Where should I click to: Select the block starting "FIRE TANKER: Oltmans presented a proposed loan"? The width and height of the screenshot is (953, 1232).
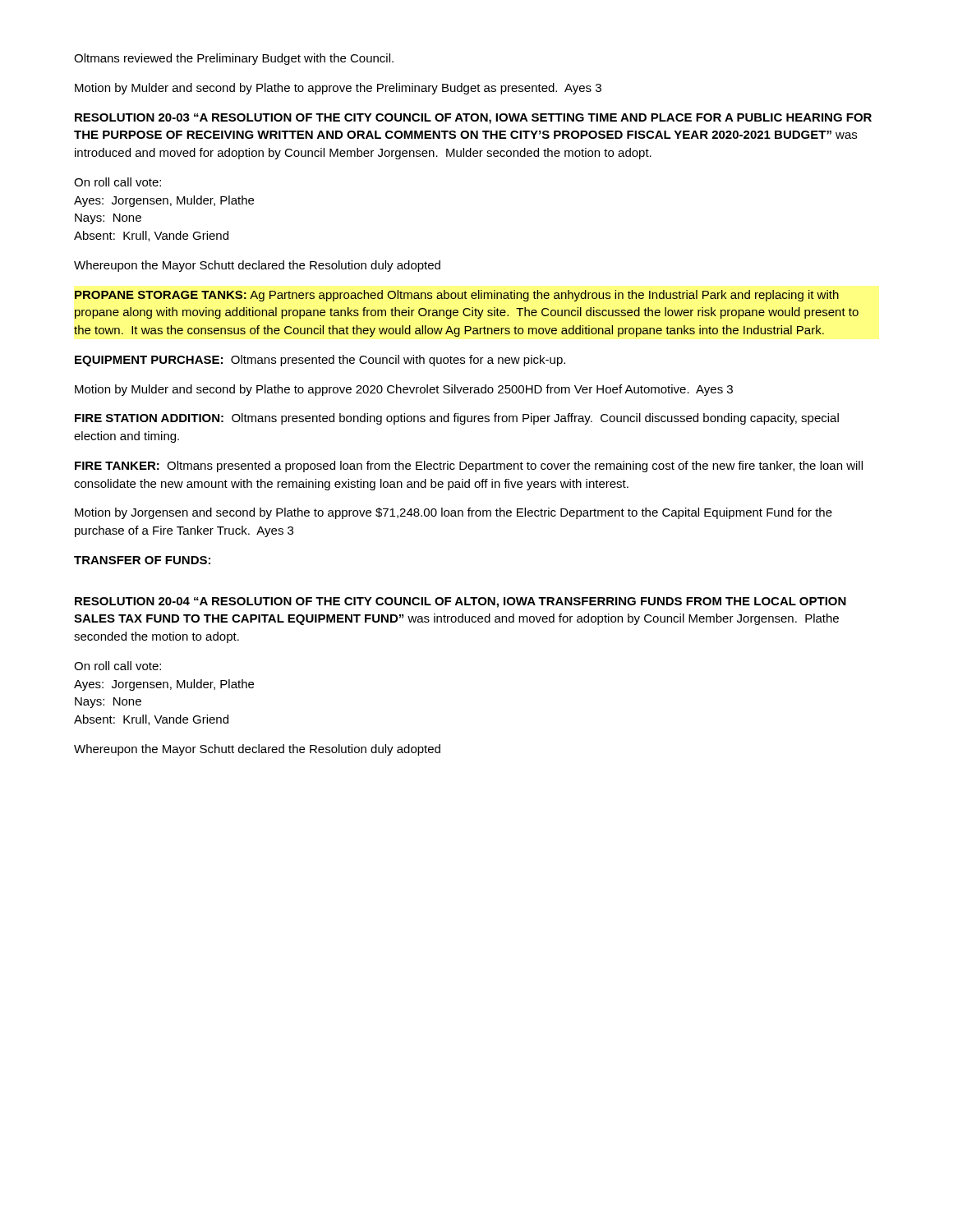[x=469, y=474]
